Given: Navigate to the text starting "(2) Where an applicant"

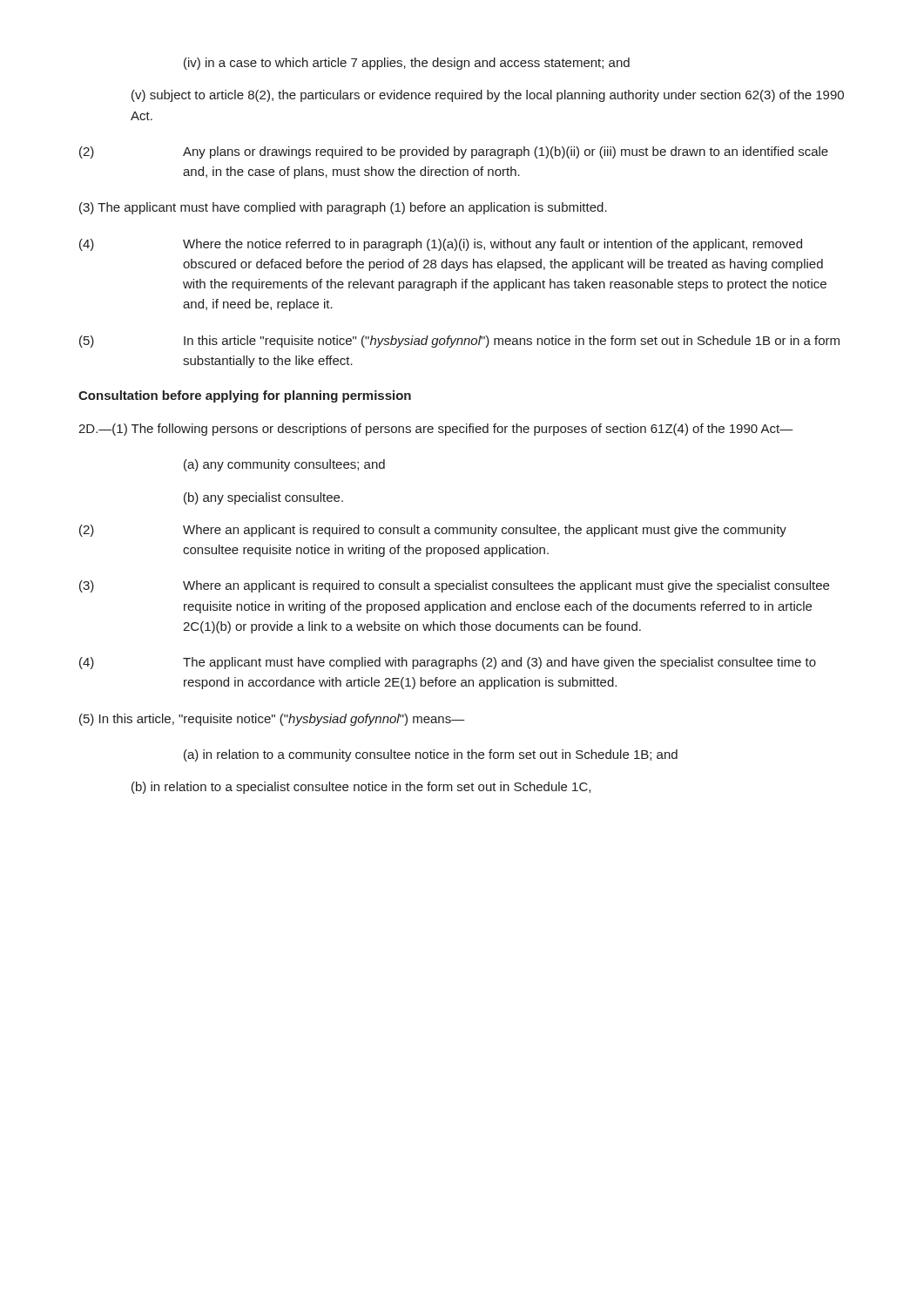Looking at the screenshot, I should point(462,539).
